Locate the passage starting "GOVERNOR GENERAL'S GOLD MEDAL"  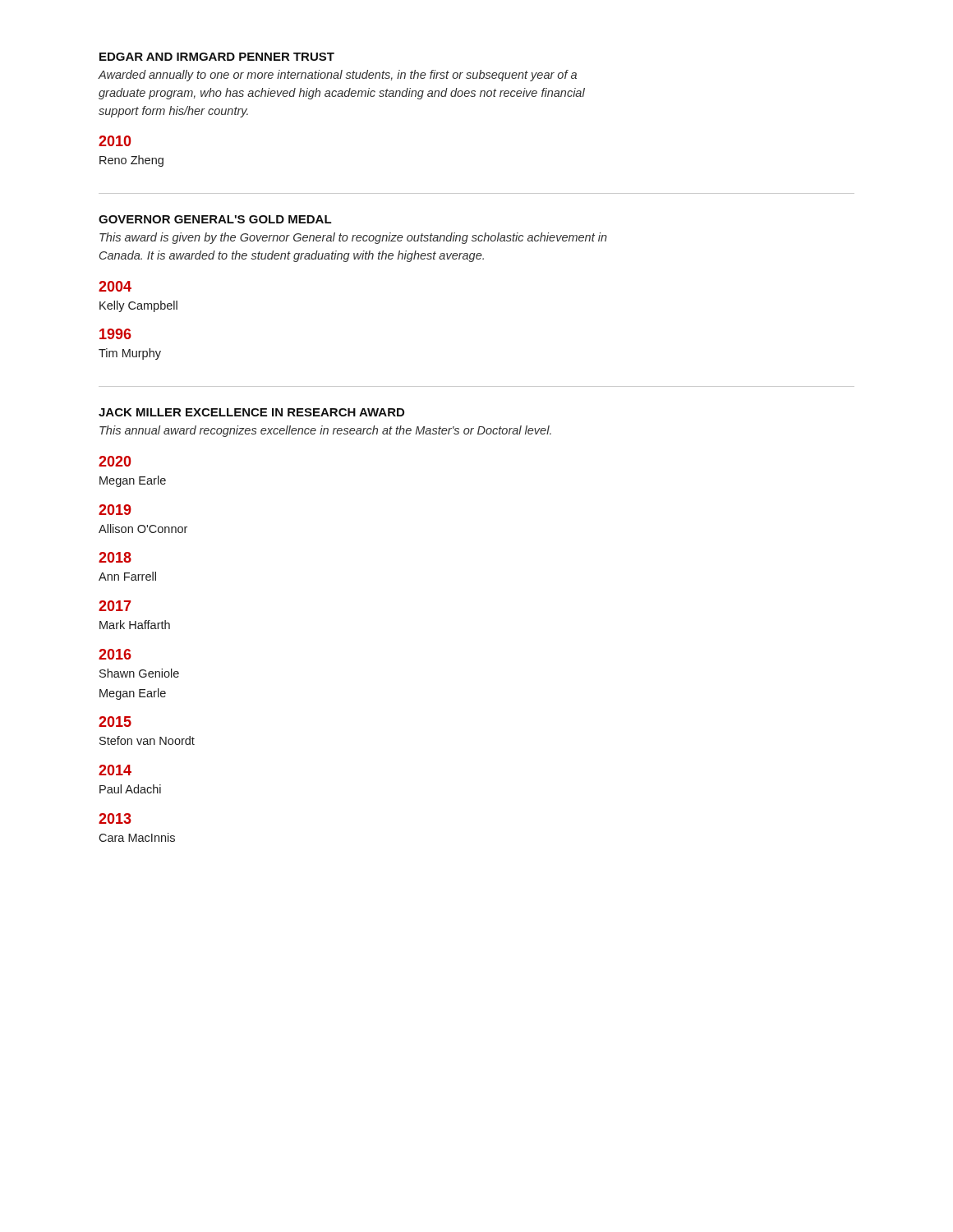pos(215,219)
